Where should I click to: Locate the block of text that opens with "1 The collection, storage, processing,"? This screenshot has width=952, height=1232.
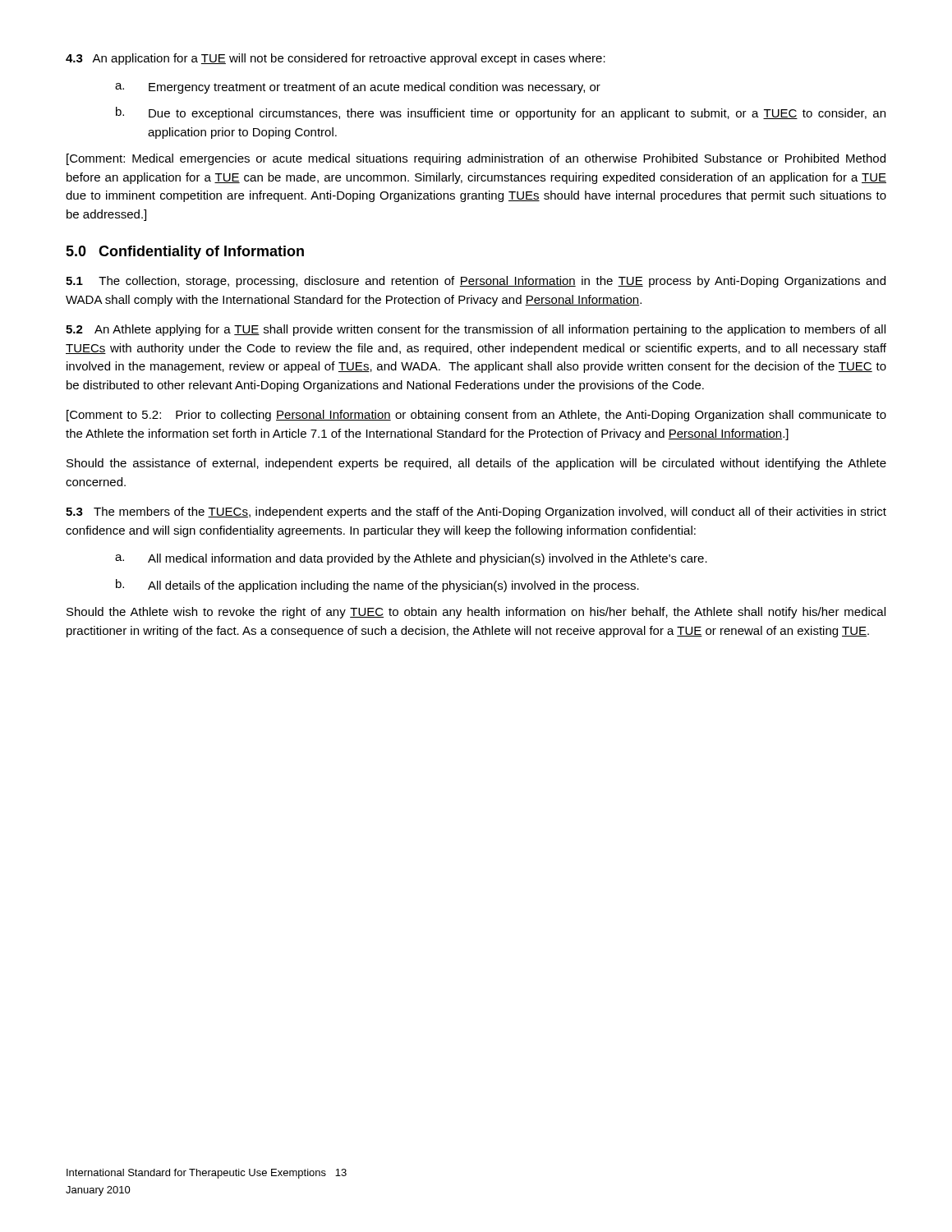476,290
